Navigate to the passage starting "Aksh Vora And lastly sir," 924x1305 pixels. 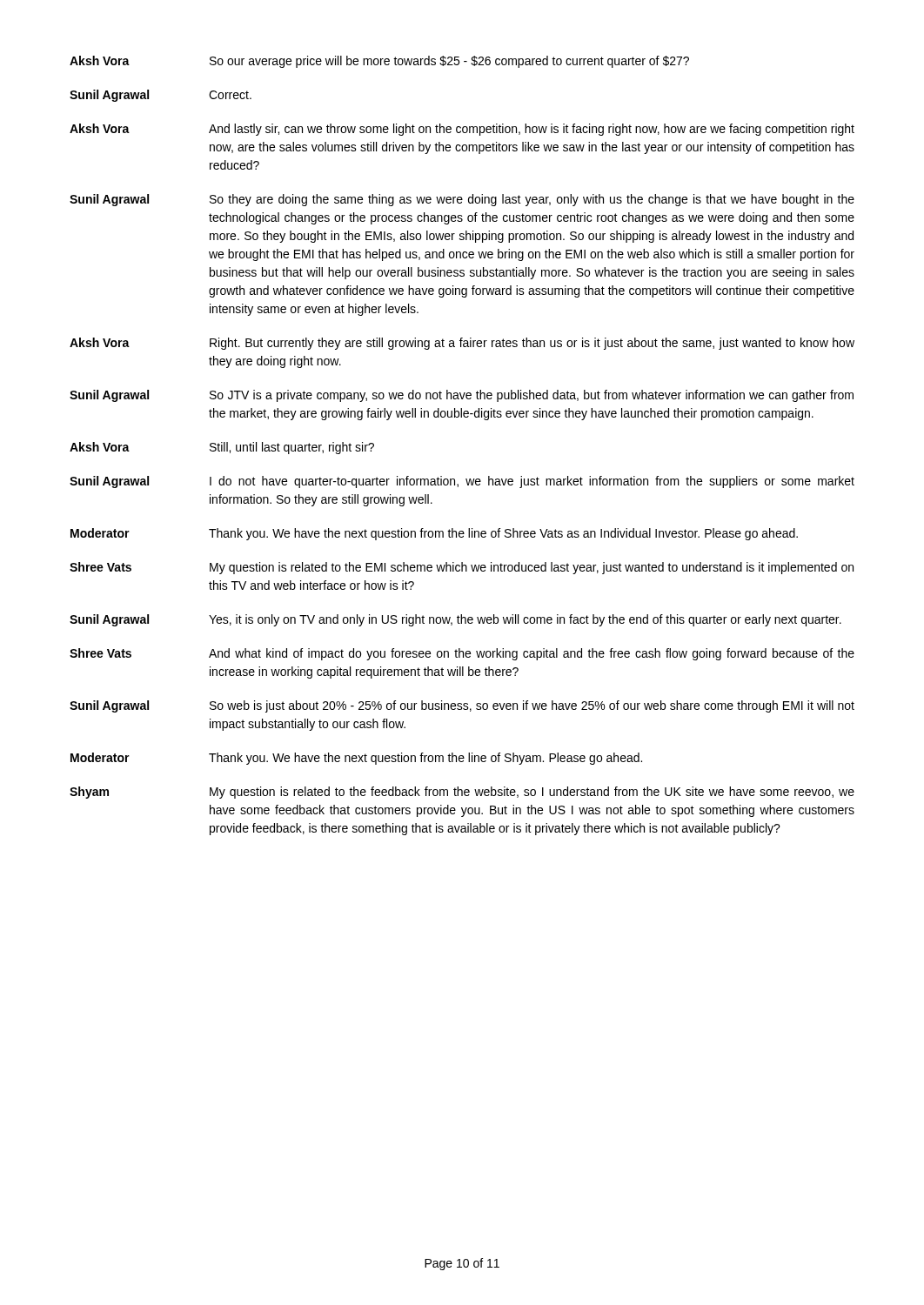point(462,147)
